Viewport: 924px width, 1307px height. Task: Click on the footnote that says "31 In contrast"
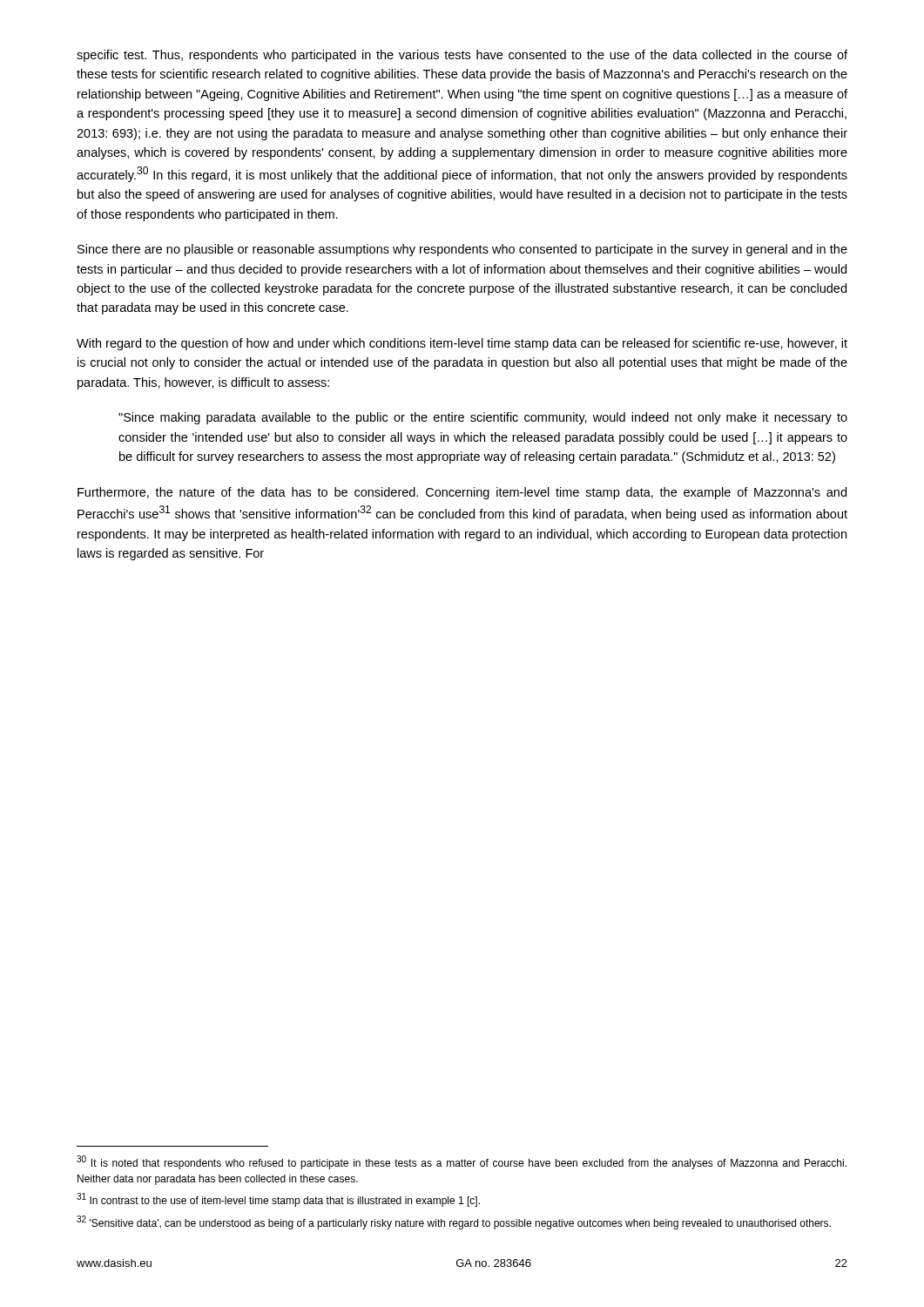pos(279,1200)
